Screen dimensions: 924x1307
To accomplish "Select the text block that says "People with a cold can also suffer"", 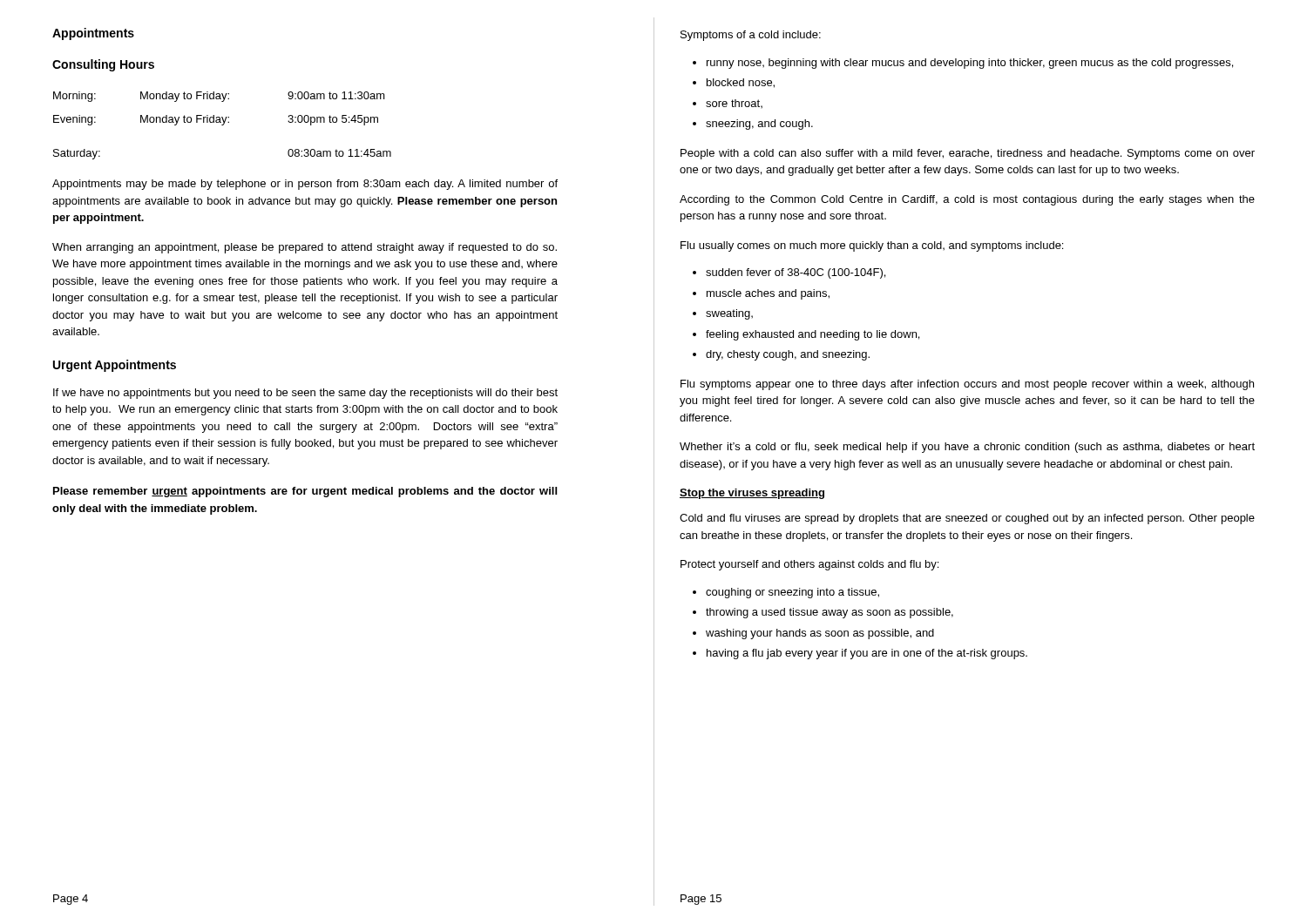I will [967, 161].
